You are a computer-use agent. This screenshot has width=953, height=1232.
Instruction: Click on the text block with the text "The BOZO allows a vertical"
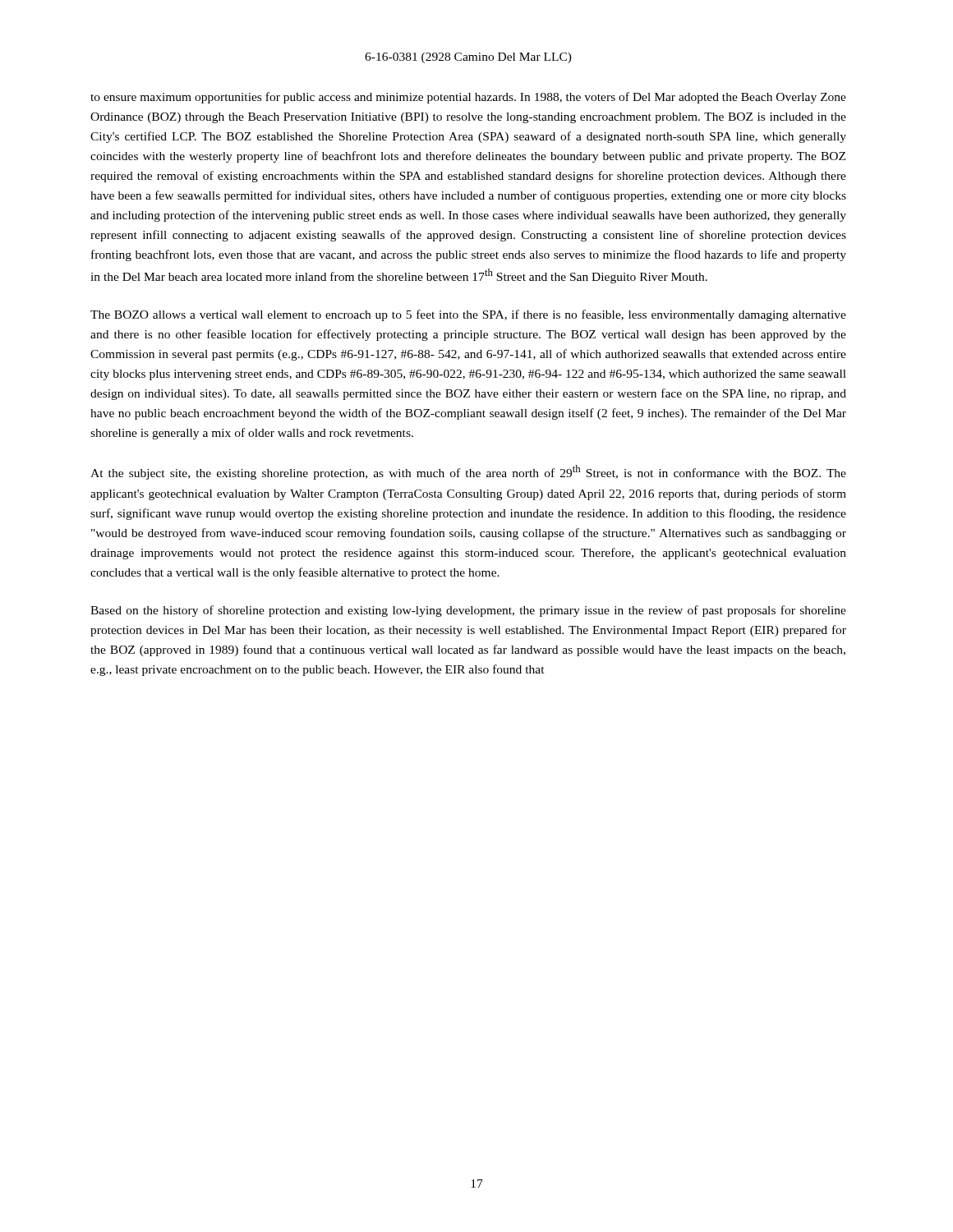(468, 374)
